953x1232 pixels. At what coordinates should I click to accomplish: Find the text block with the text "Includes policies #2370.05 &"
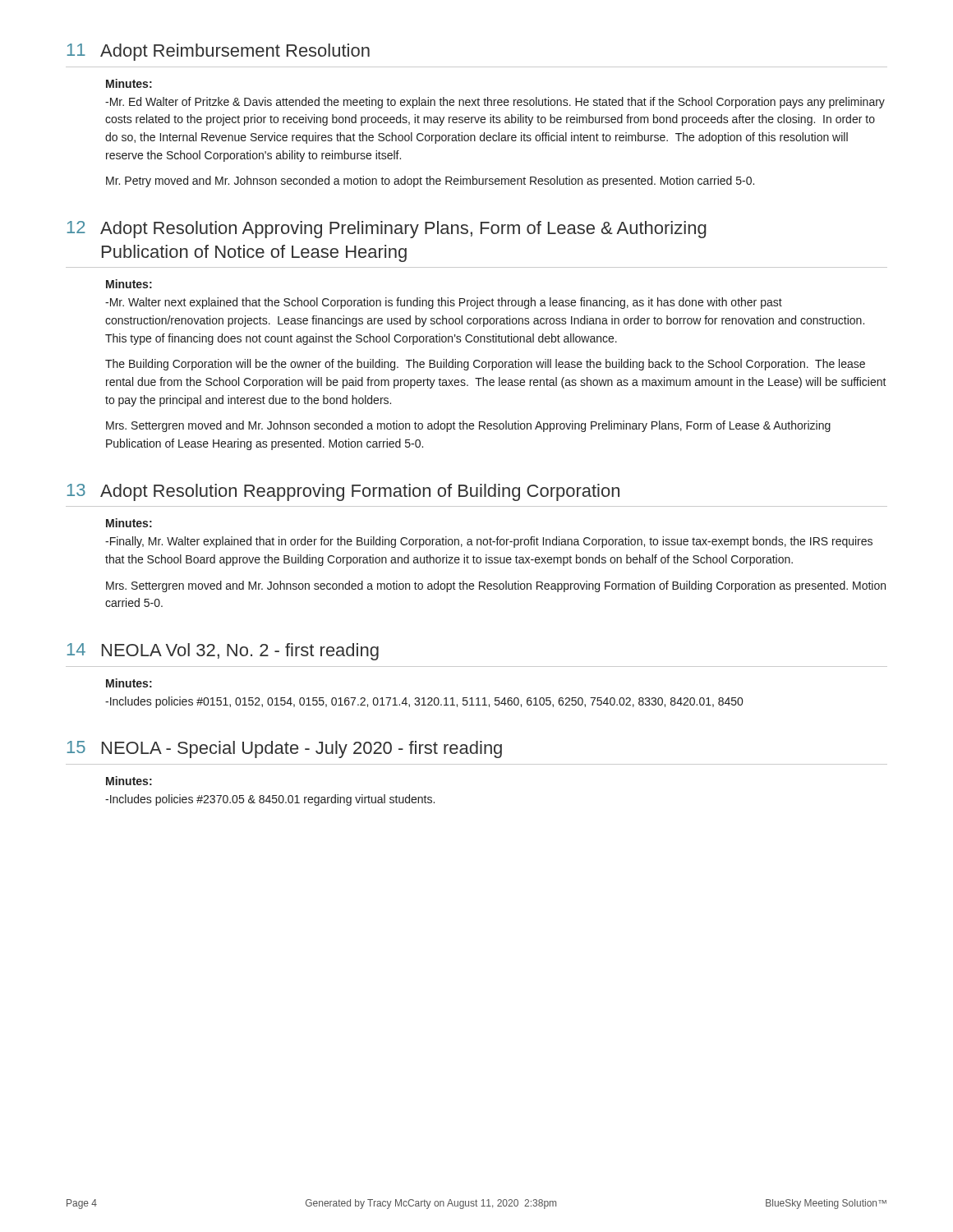[x=270, y=799]
